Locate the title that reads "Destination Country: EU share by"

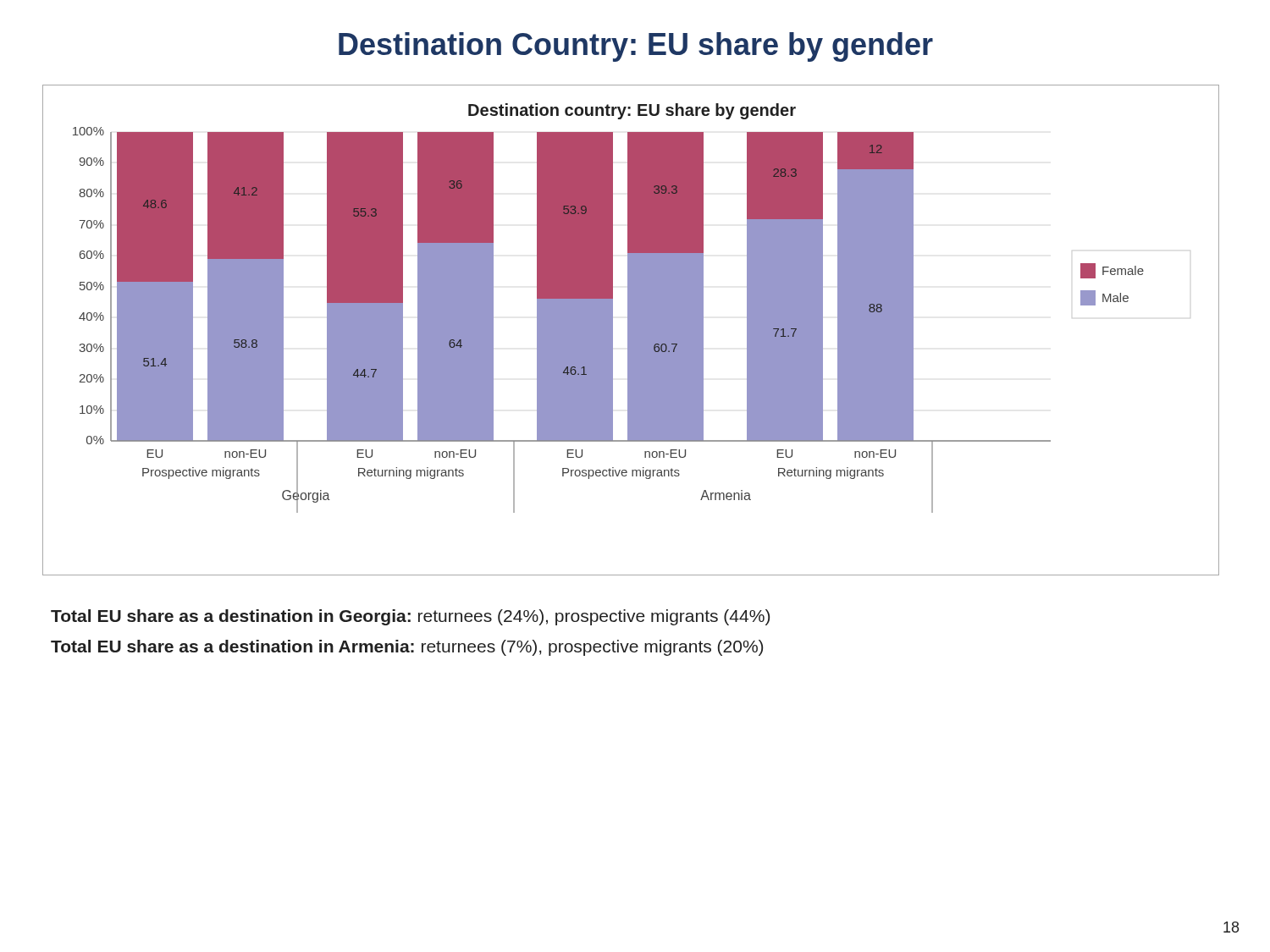pos(635,44)
